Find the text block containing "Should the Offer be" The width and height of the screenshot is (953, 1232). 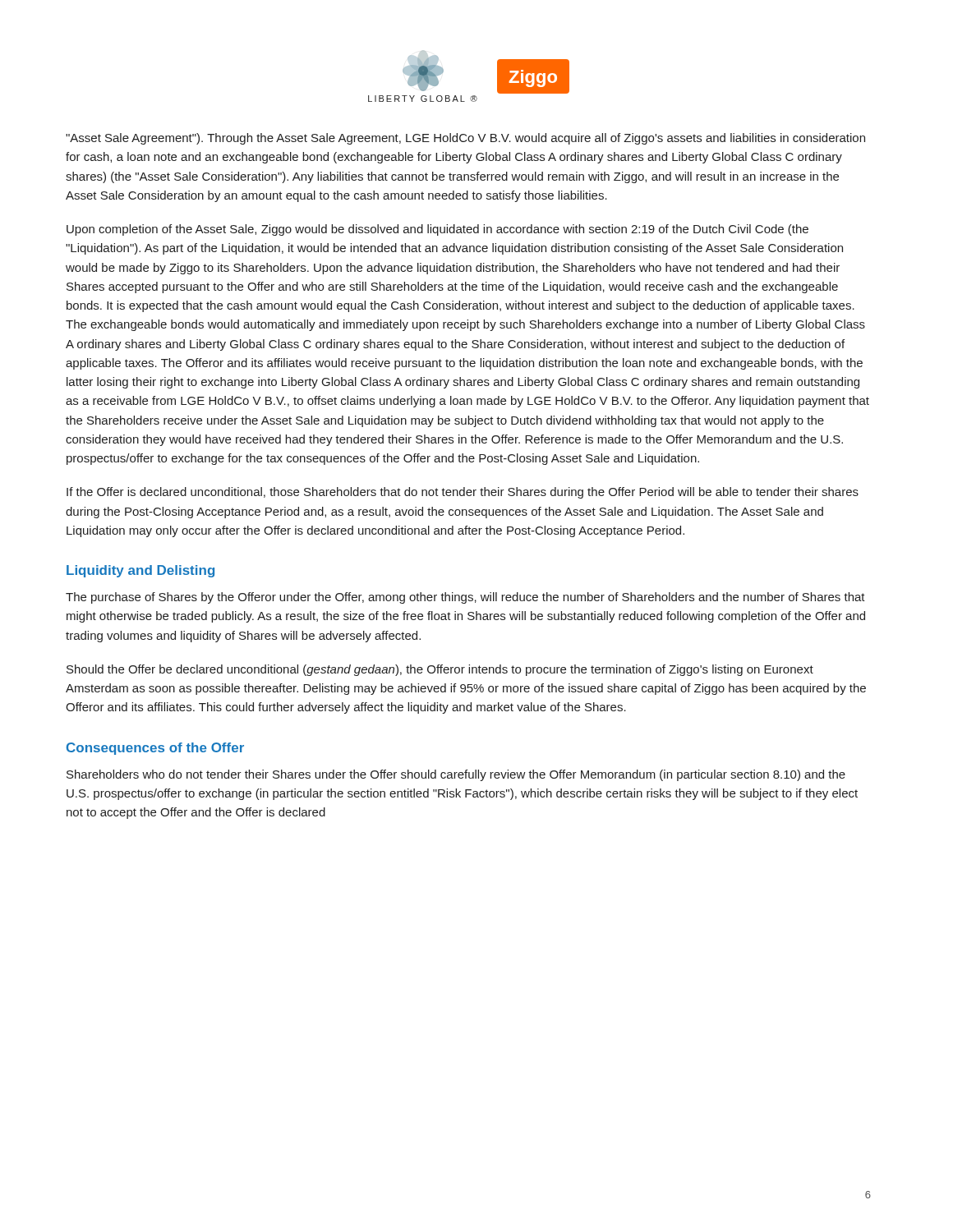[x=466, y=688]
